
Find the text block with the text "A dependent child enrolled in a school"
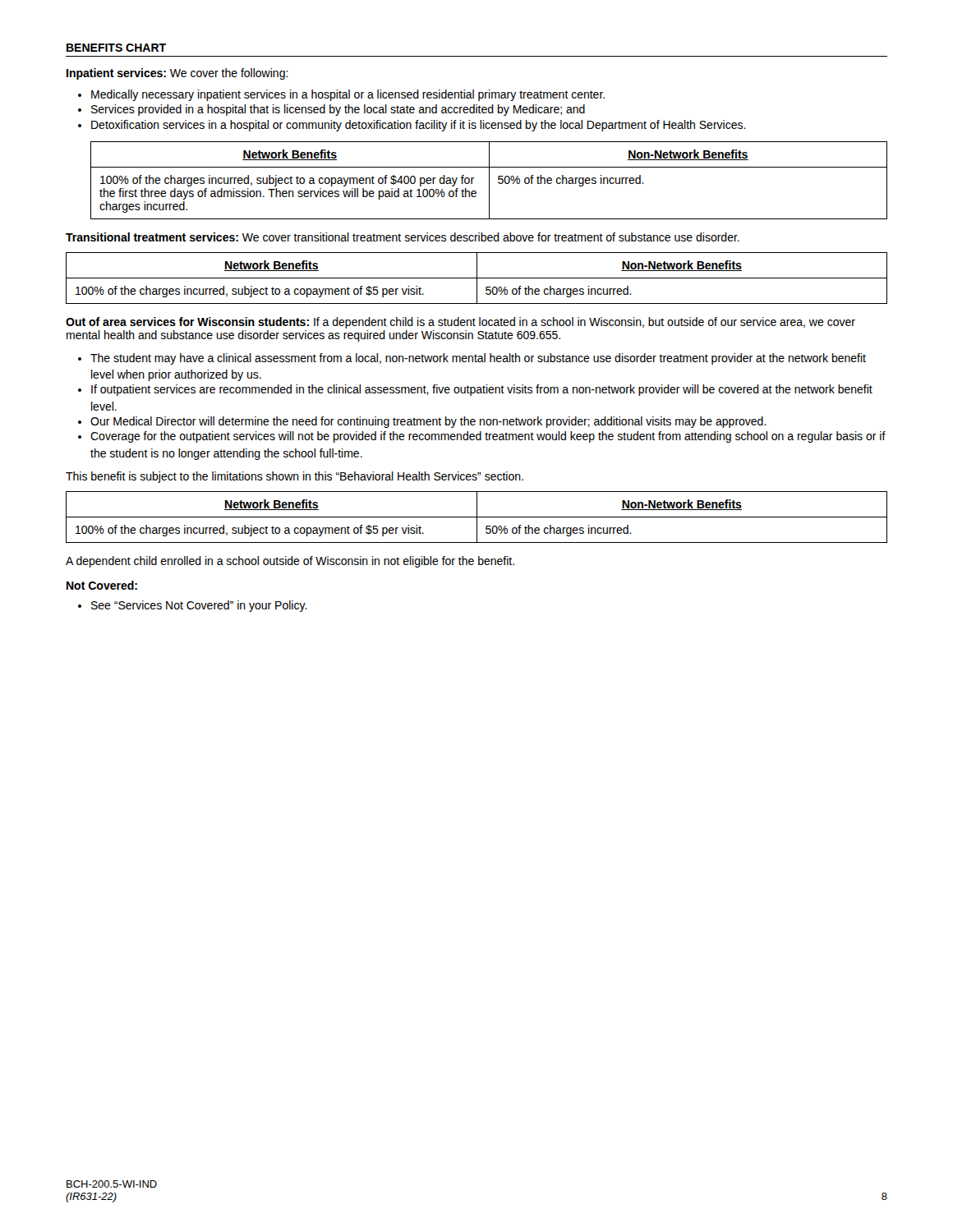[290, 561]
